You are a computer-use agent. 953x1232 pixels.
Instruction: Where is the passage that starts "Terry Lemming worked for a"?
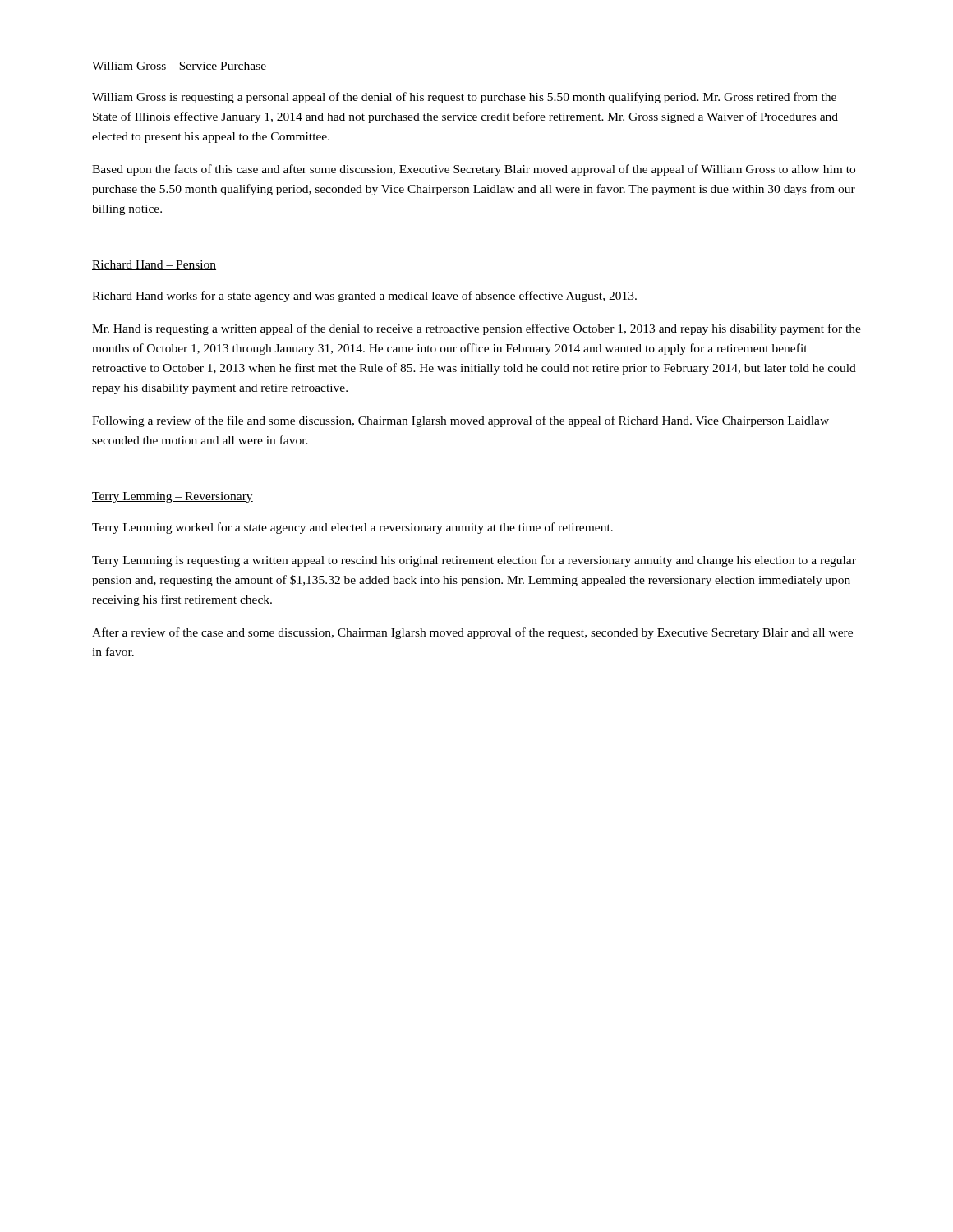click(353, 527)
